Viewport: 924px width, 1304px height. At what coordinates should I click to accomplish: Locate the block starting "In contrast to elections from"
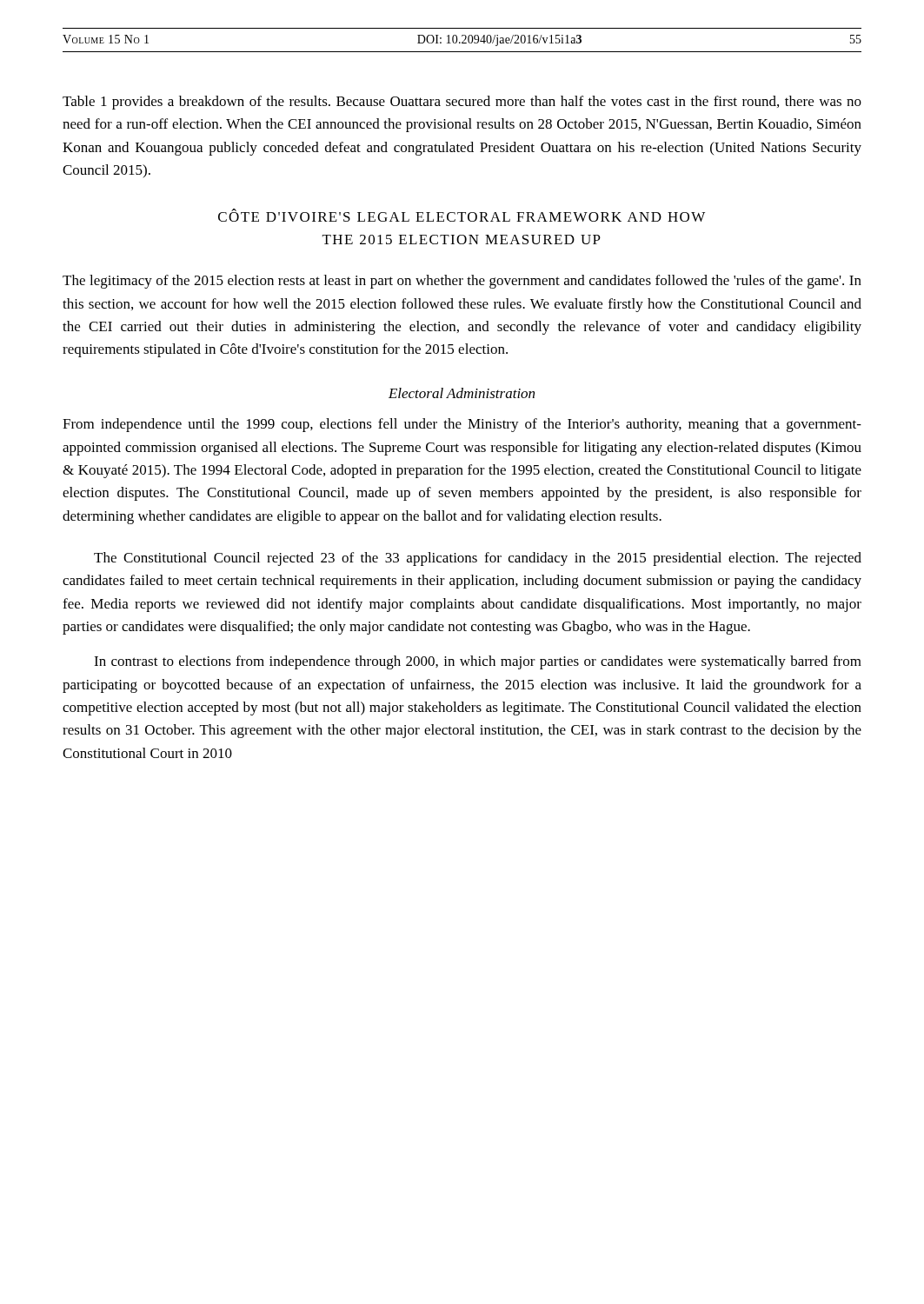pyautogui.click(x=462, y=708)
